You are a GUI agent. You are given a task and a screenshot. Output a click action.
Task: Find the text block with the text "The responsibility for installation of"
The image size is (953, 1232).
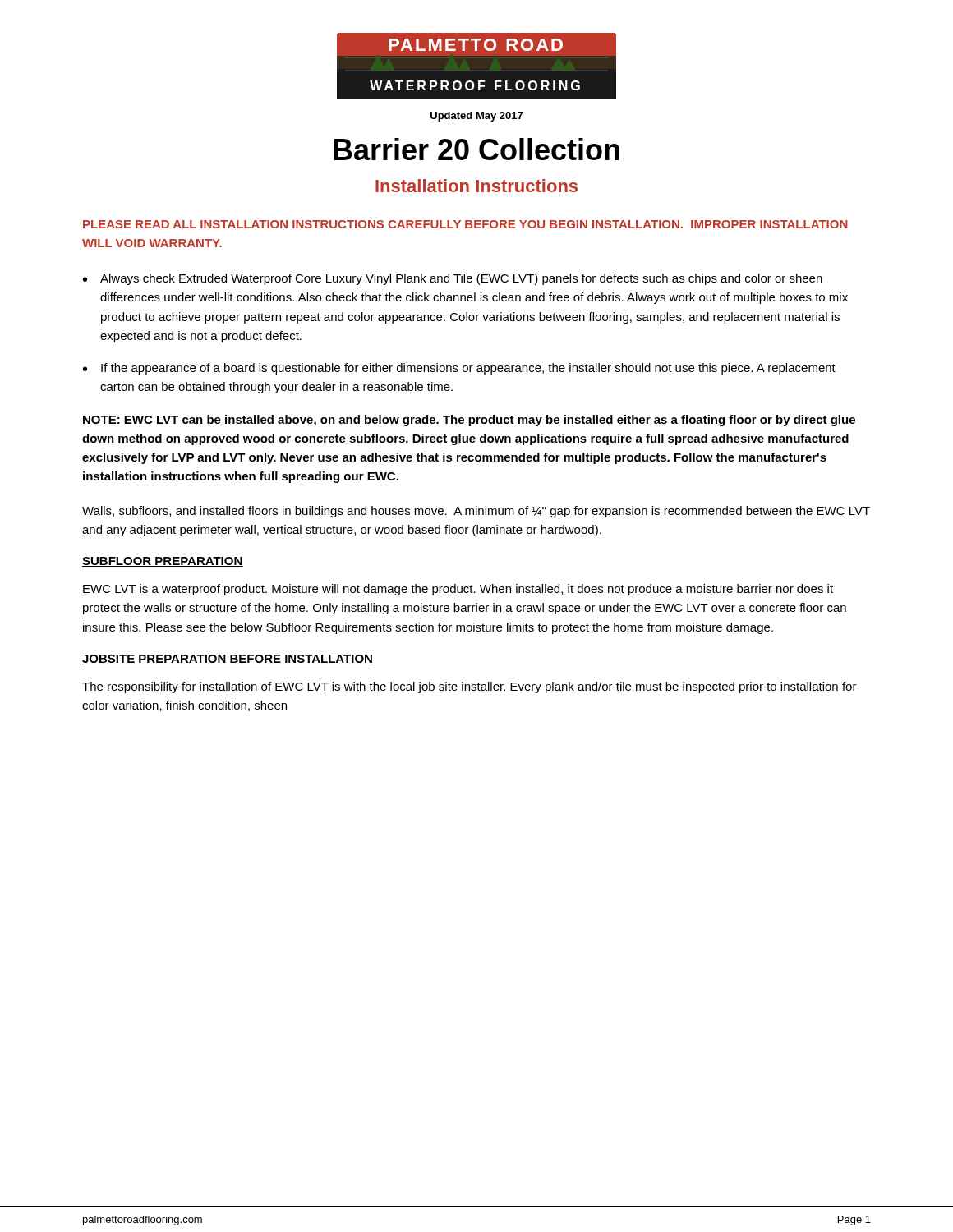click(469, 696)
